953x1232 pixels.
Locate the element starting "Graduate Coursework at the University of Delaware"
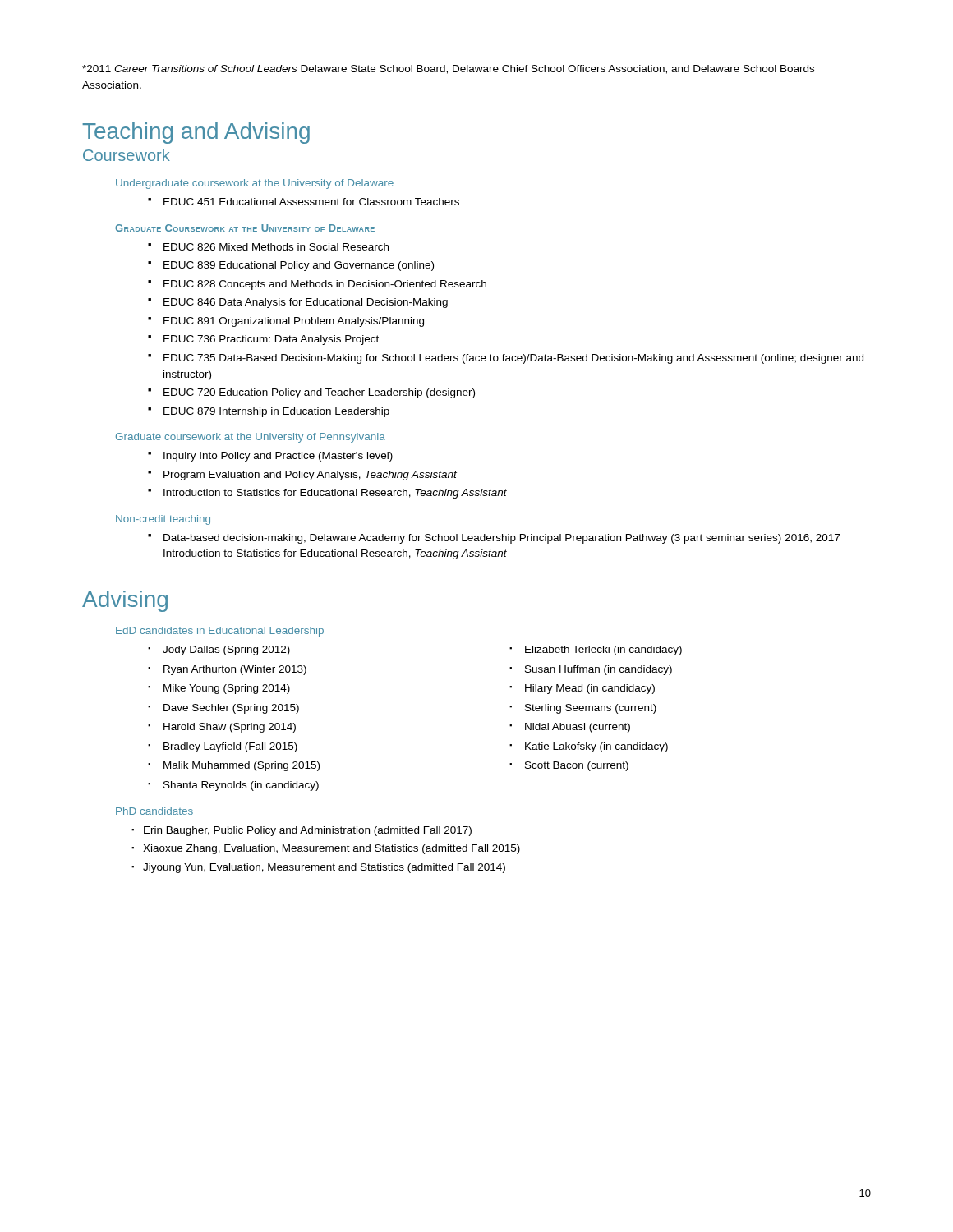[245, 228]
